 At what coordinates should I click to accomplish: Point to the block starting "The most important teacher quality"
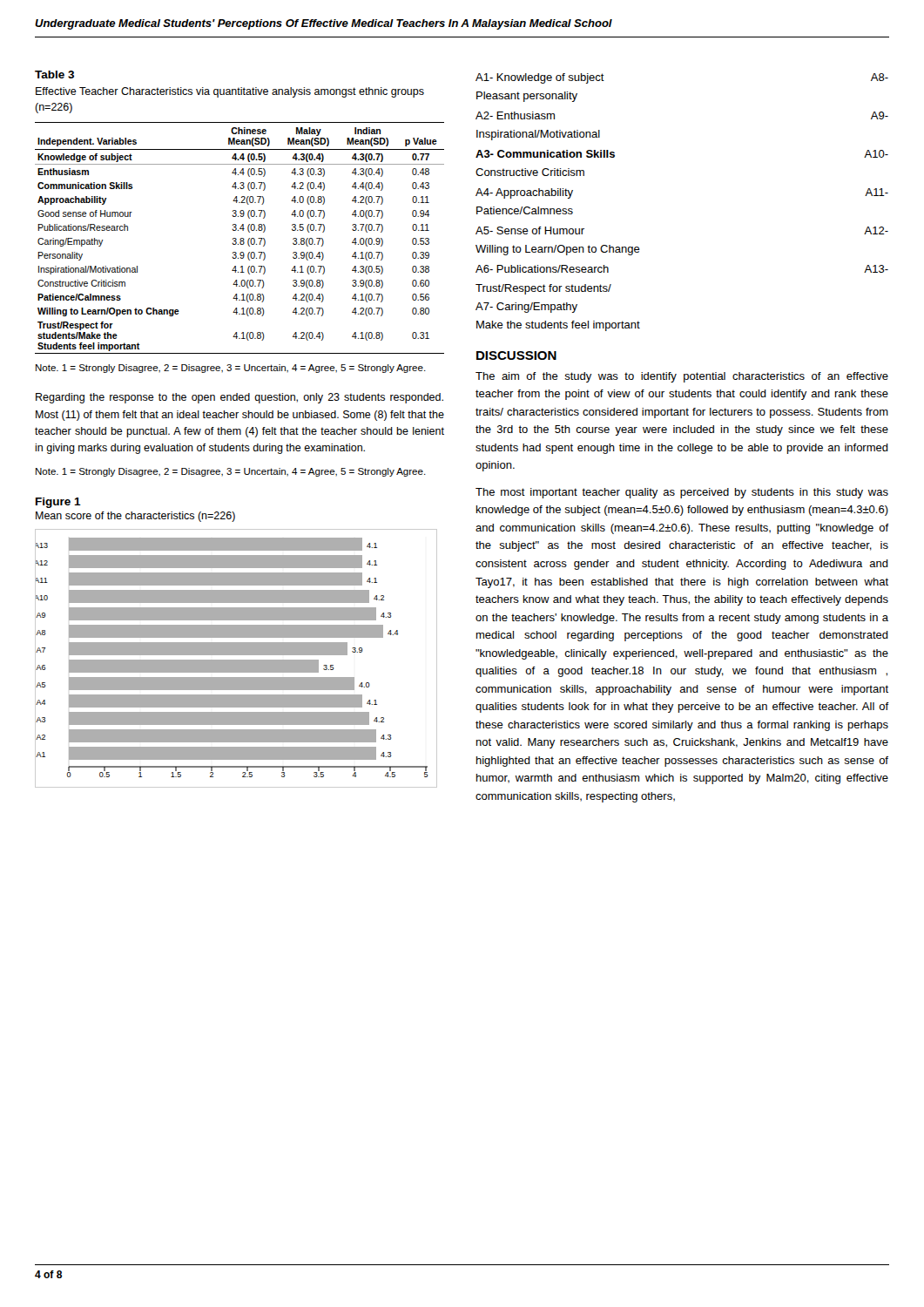682,644
